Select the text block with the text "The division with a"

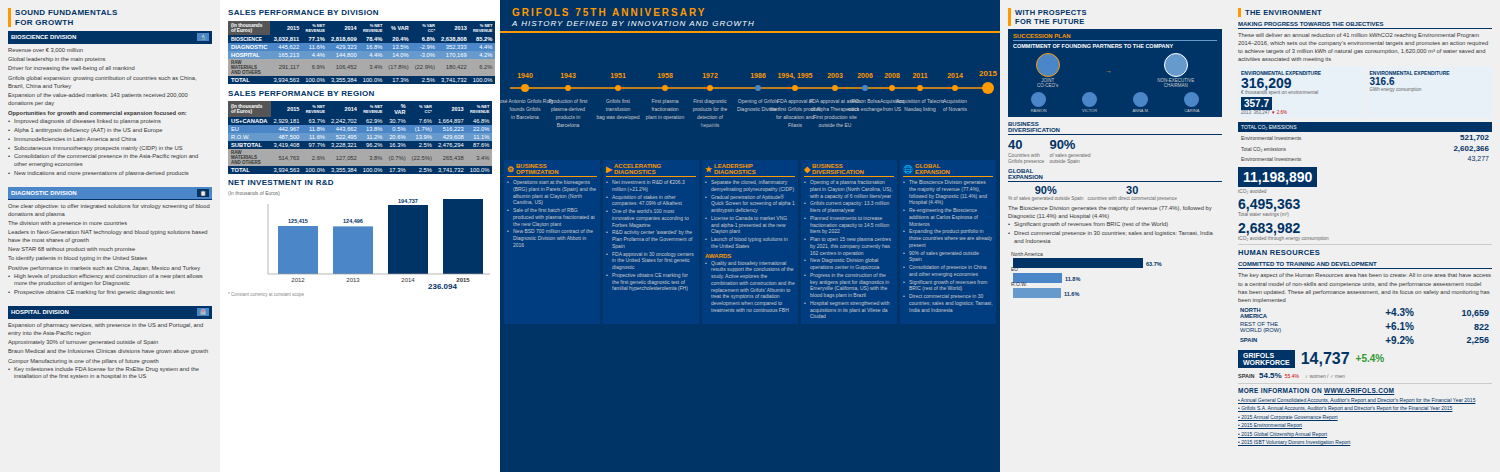pyautogui.click(x=68, y=223)
